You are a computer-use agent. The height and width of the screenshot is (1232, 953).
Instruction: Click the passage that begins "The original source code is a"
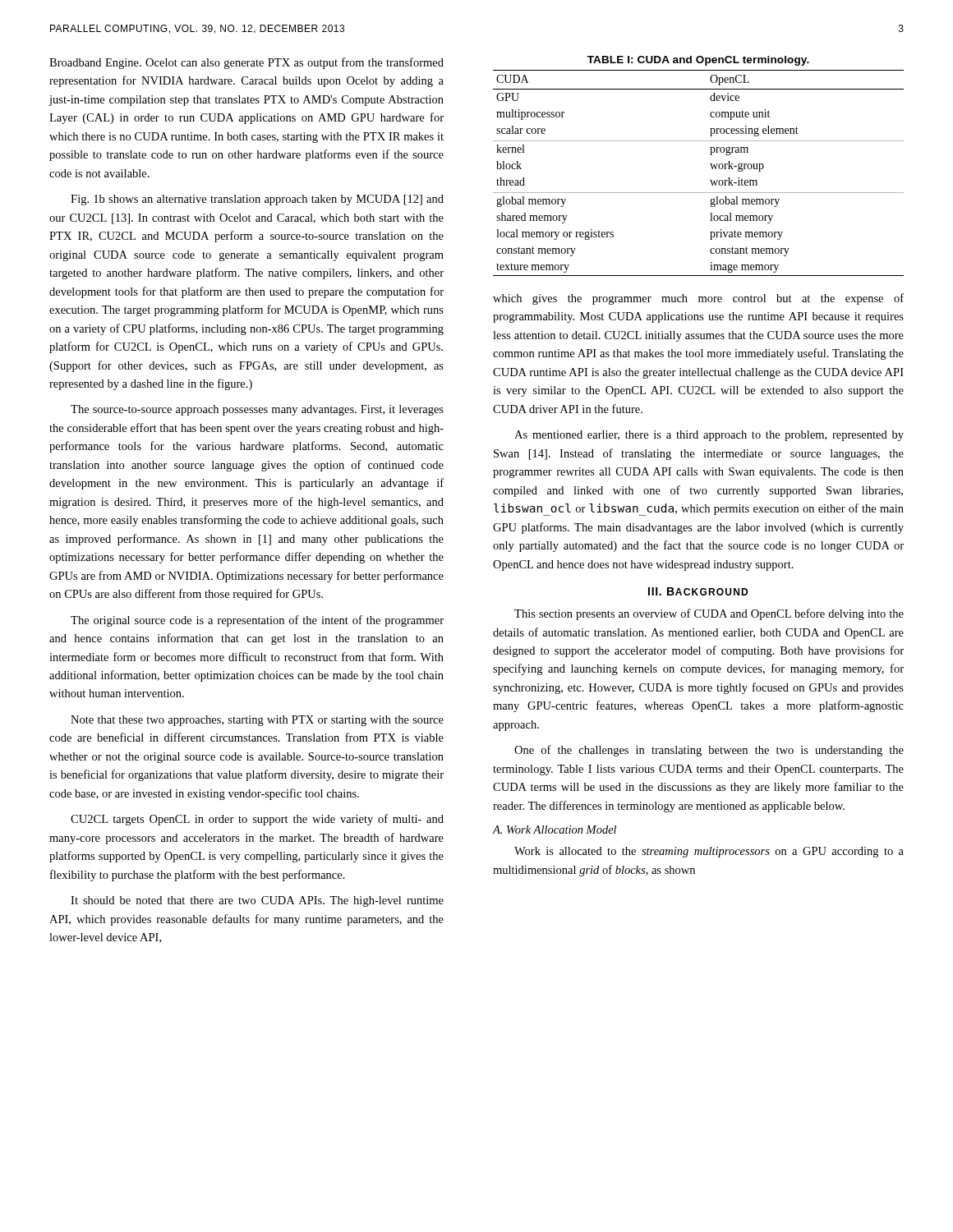click(246, 657)
